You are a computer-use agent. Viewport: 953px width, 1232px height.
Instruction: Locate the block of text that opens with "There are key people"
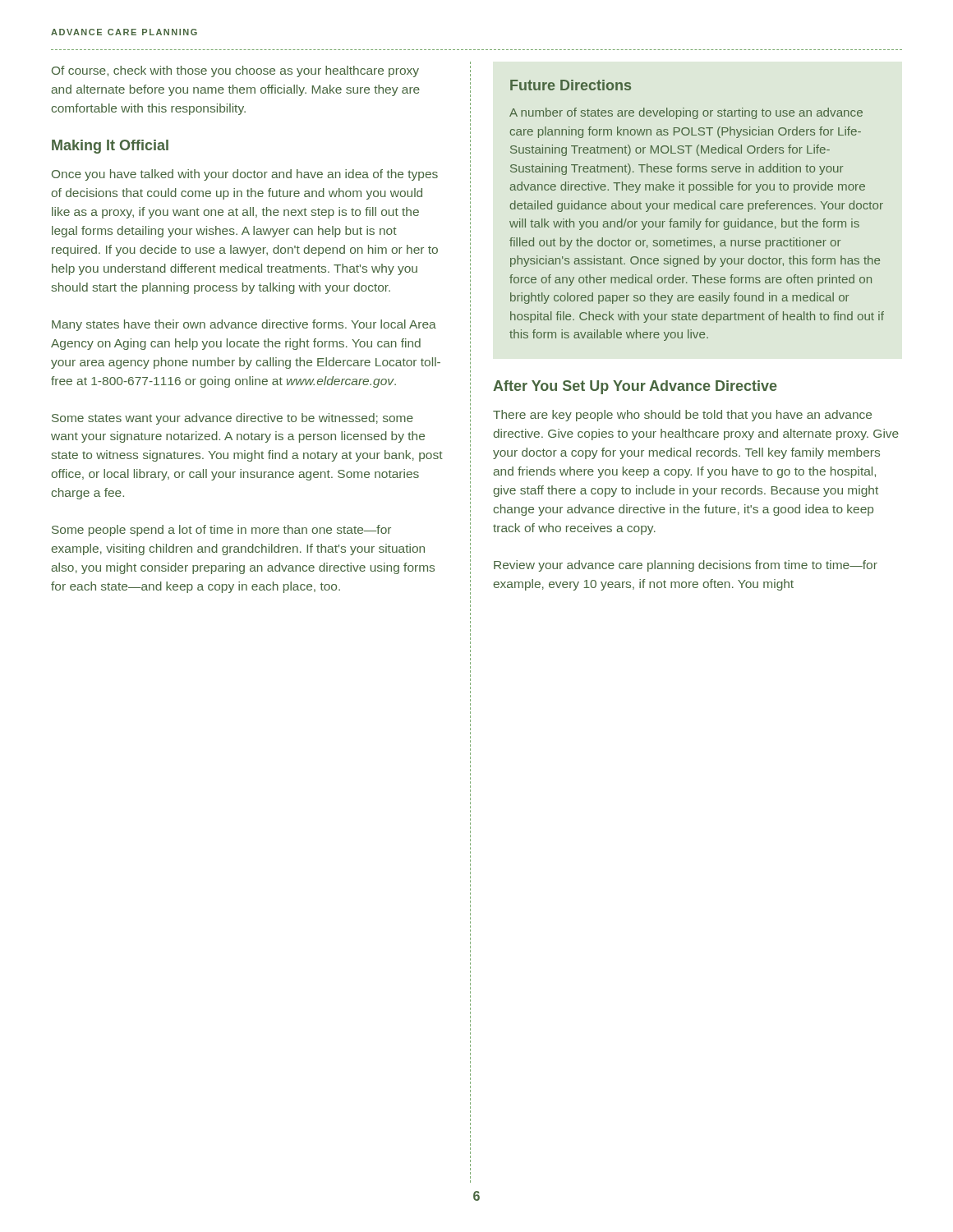point(696,471)
